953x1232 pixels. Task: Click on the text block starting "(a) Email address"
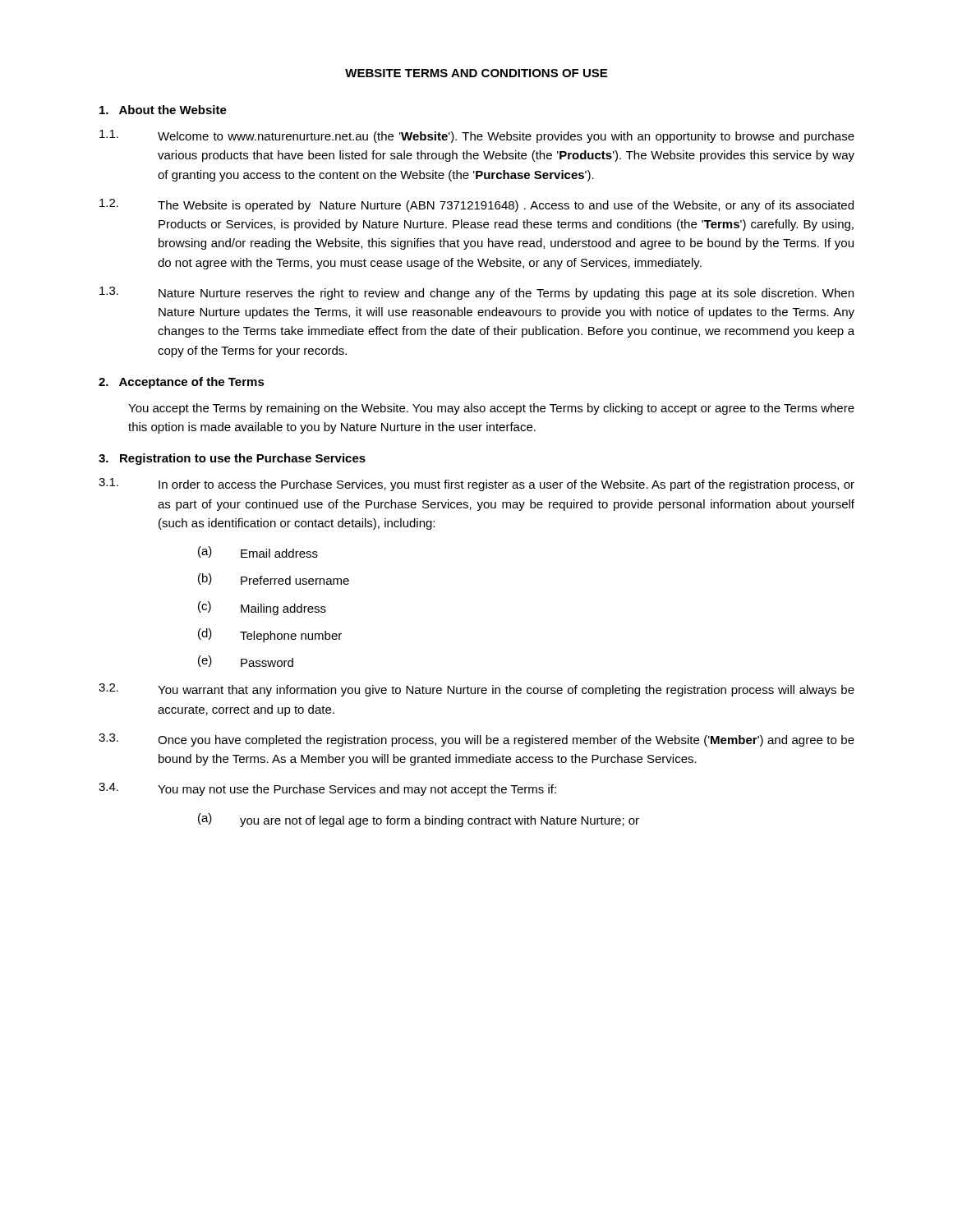tap(258, 553)
